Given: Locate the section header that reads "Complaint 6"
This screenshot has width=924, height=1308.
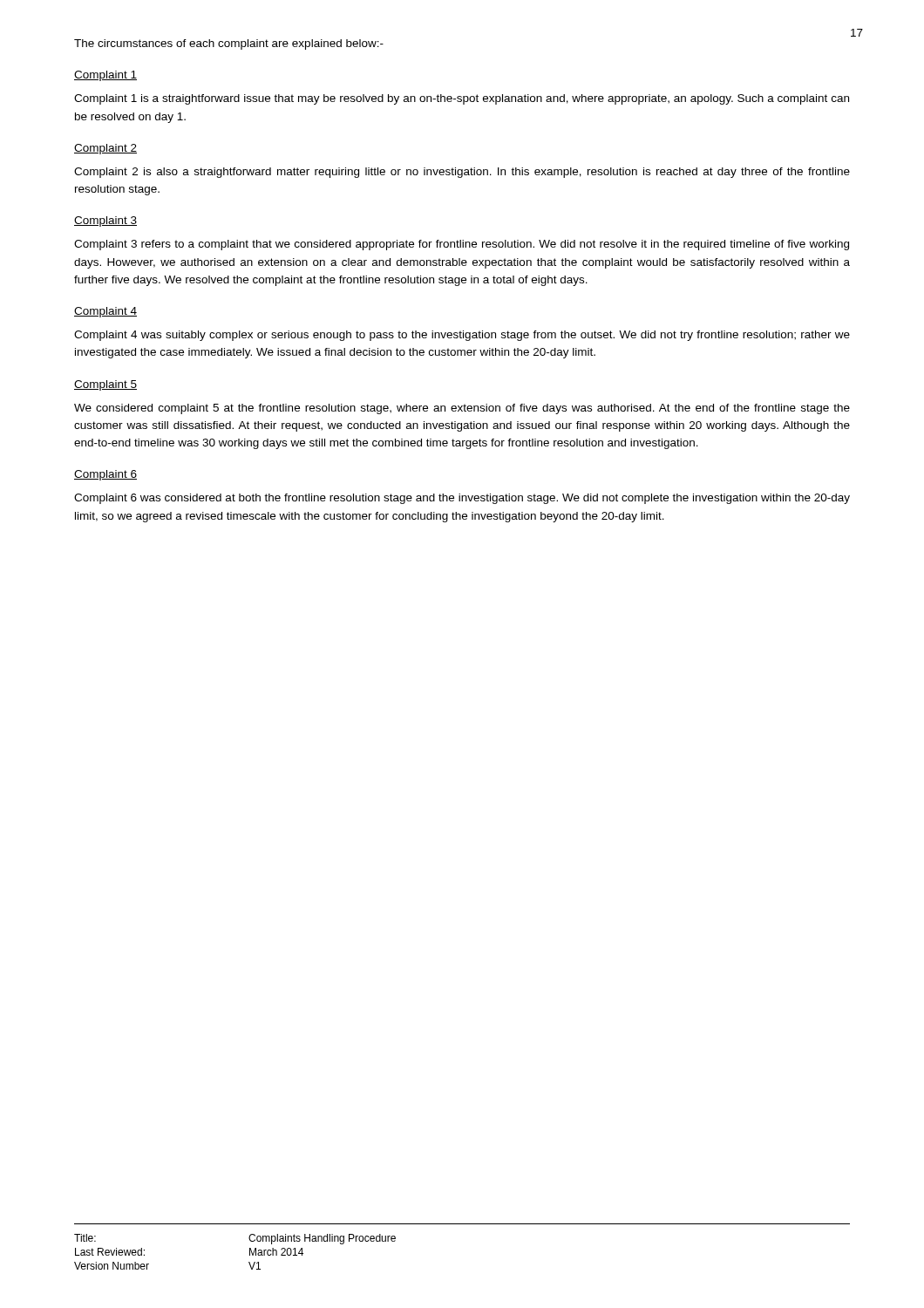Looking at the screenshot, I should point(106,474).
